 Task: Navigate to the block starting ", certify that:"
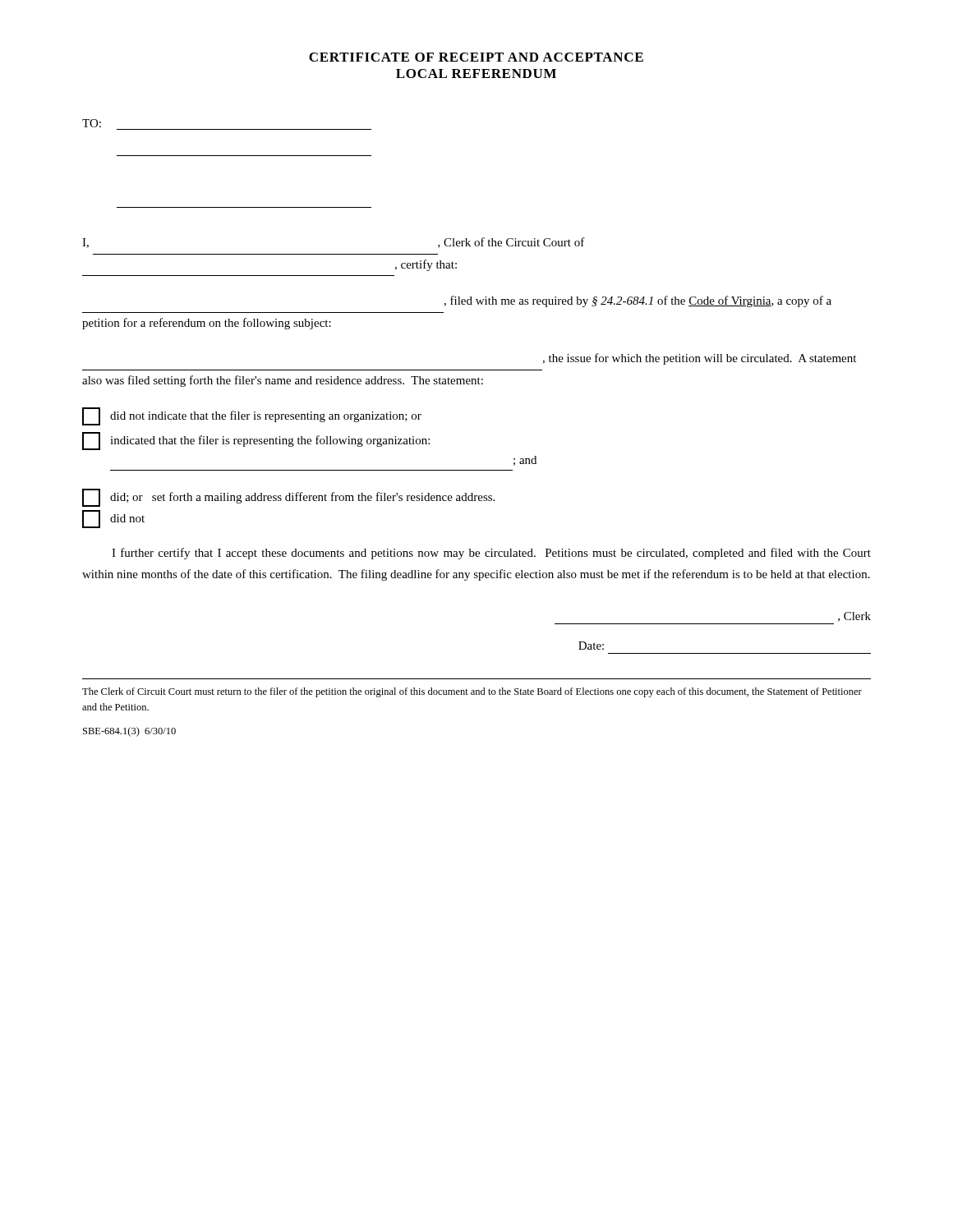coord(270,265)
